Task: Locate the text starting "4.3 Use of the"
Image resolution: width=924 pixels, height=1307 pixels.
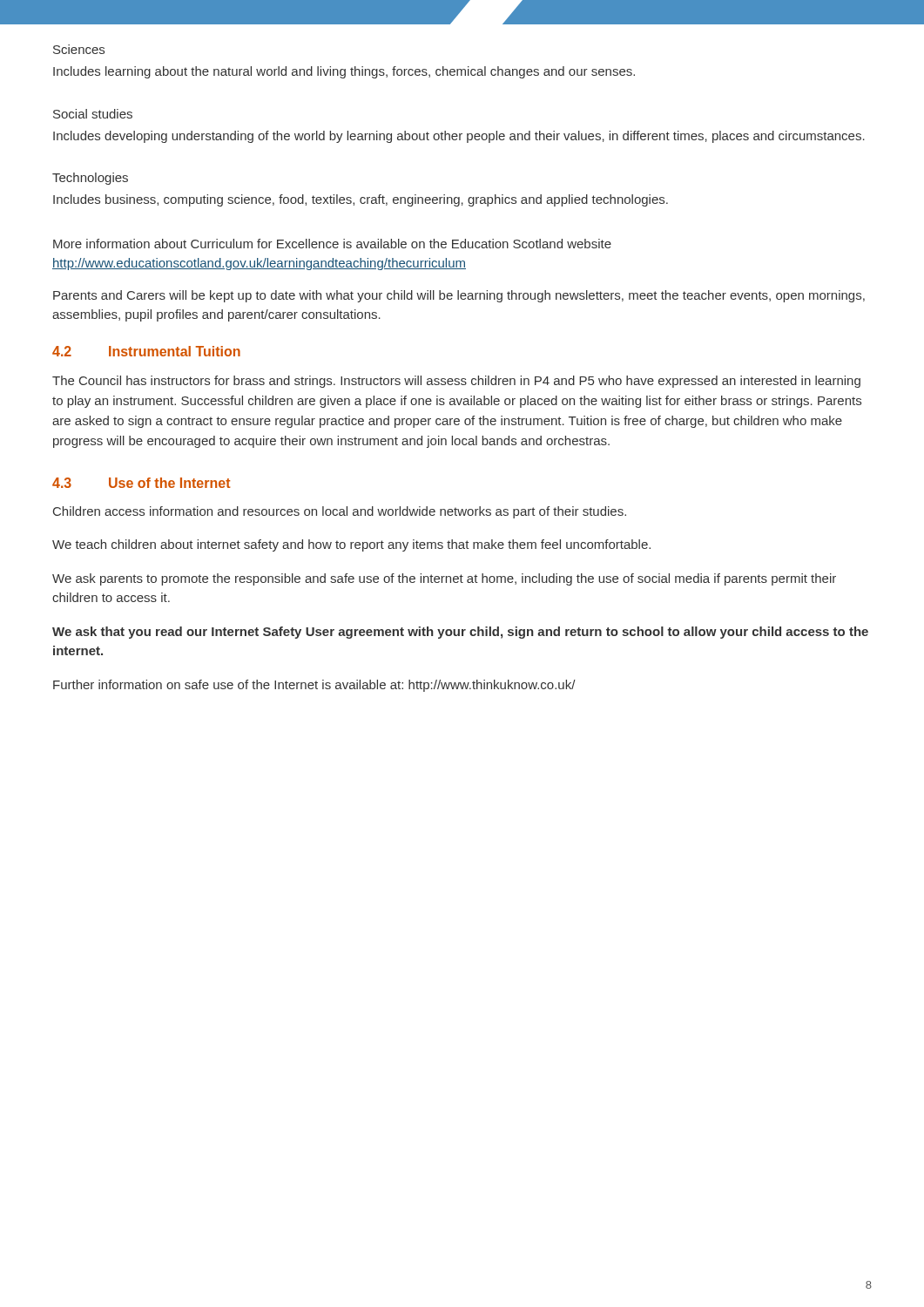Action: (141, 483)
